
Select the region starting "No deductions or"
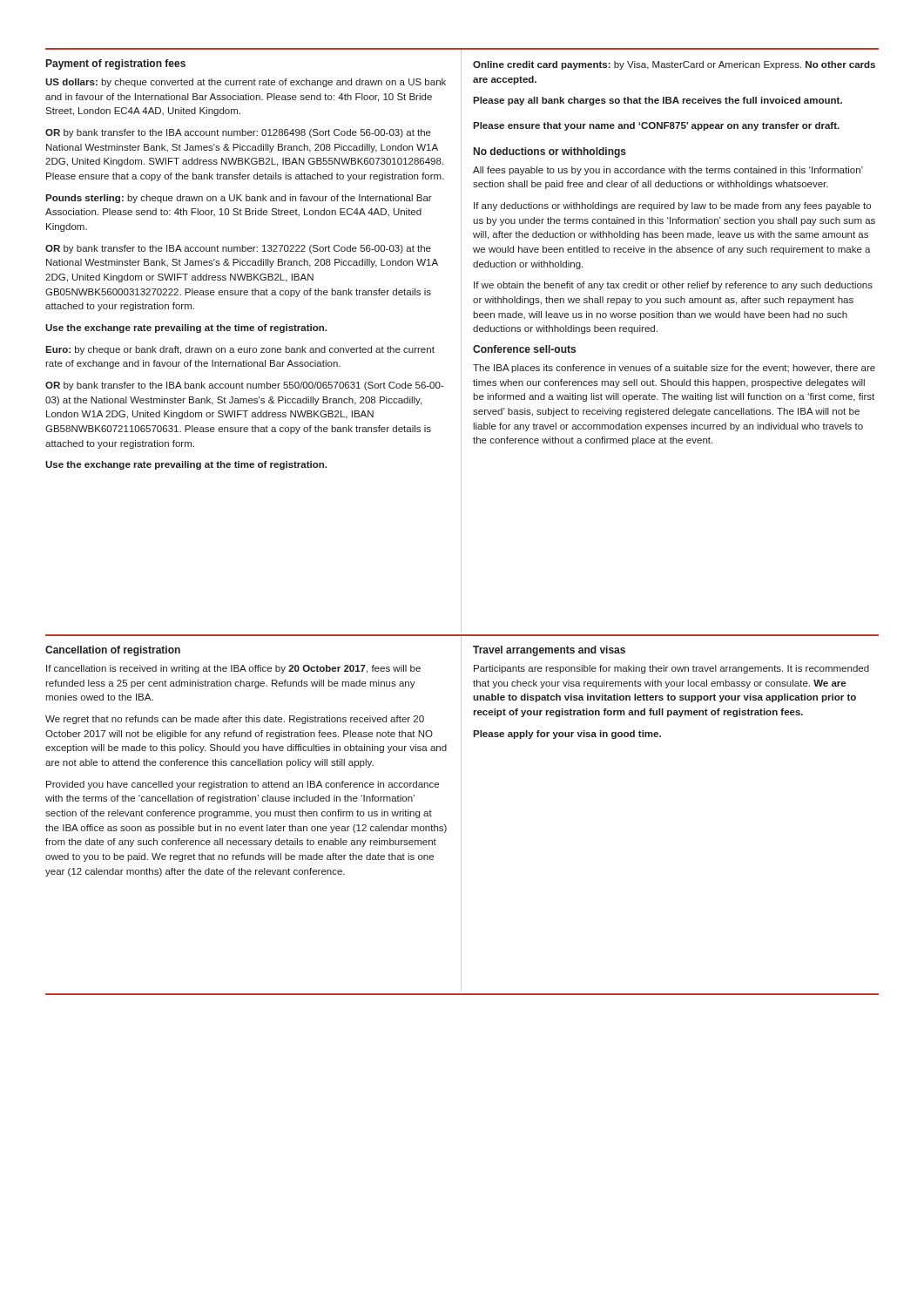[550, 151]
